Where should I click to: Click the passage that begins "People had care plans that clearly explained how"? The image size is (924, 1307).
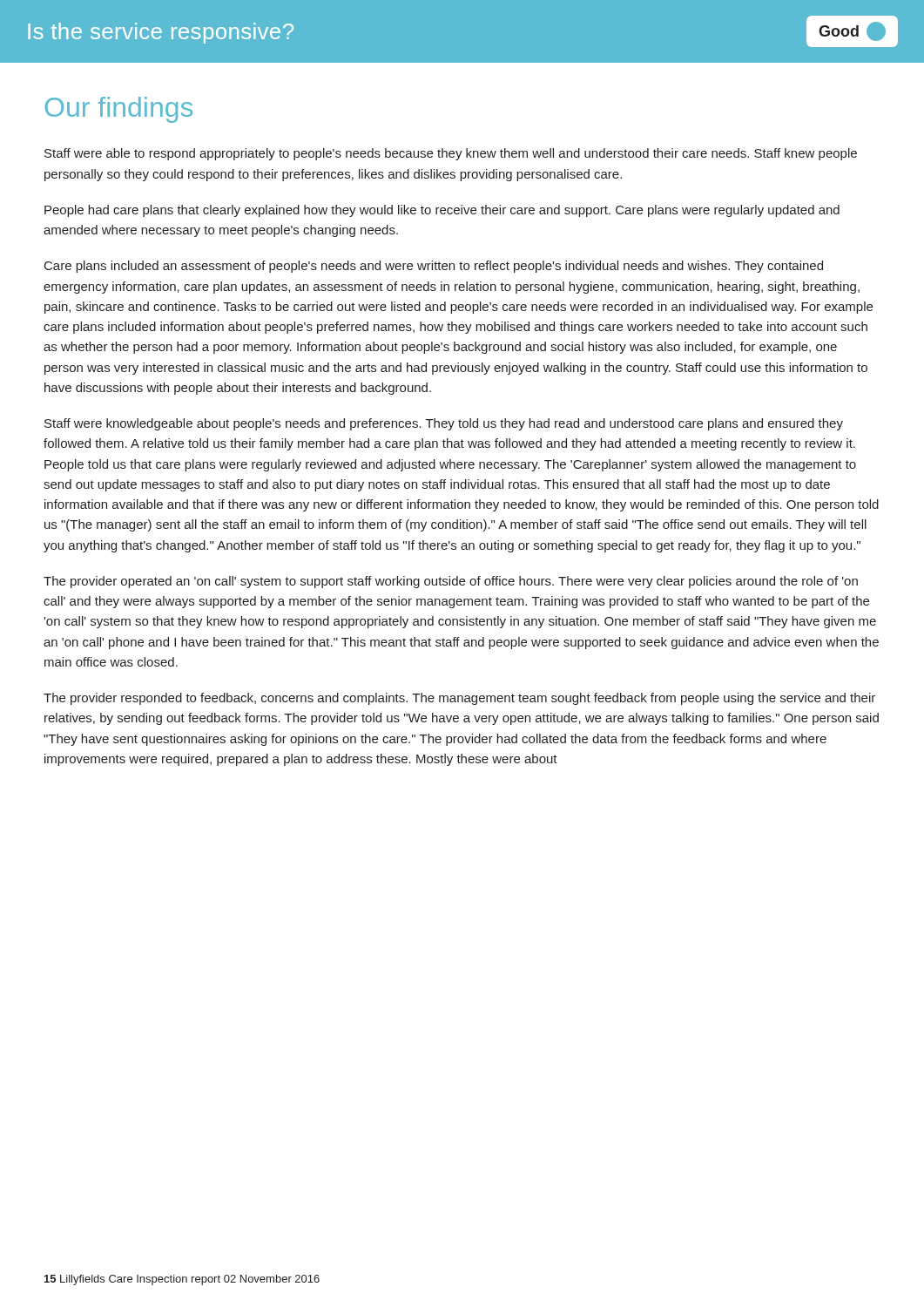click(442, 220)
